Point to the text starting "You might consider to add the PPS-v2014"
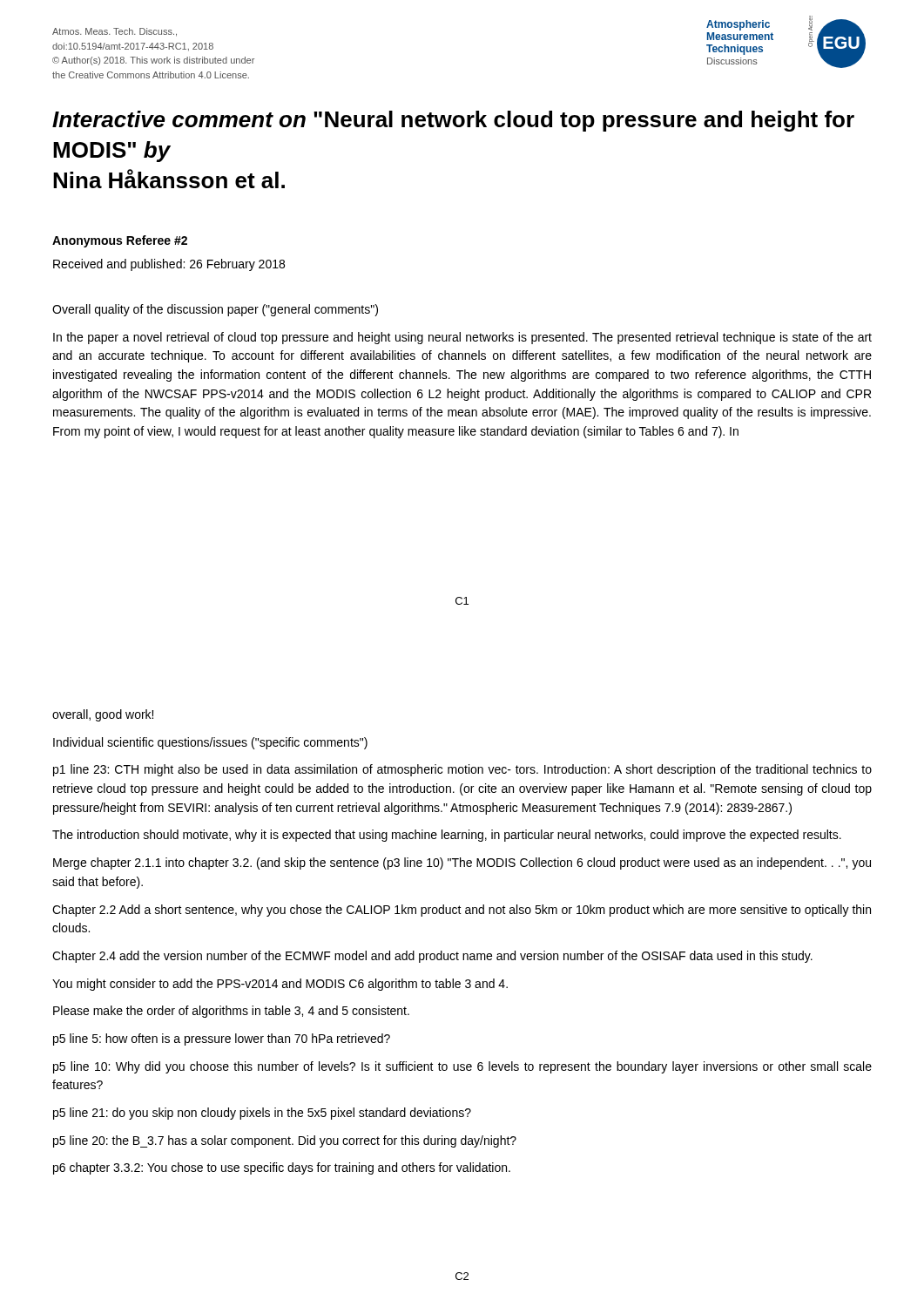This screenshot has height=1307, width=924. (462, 984)
